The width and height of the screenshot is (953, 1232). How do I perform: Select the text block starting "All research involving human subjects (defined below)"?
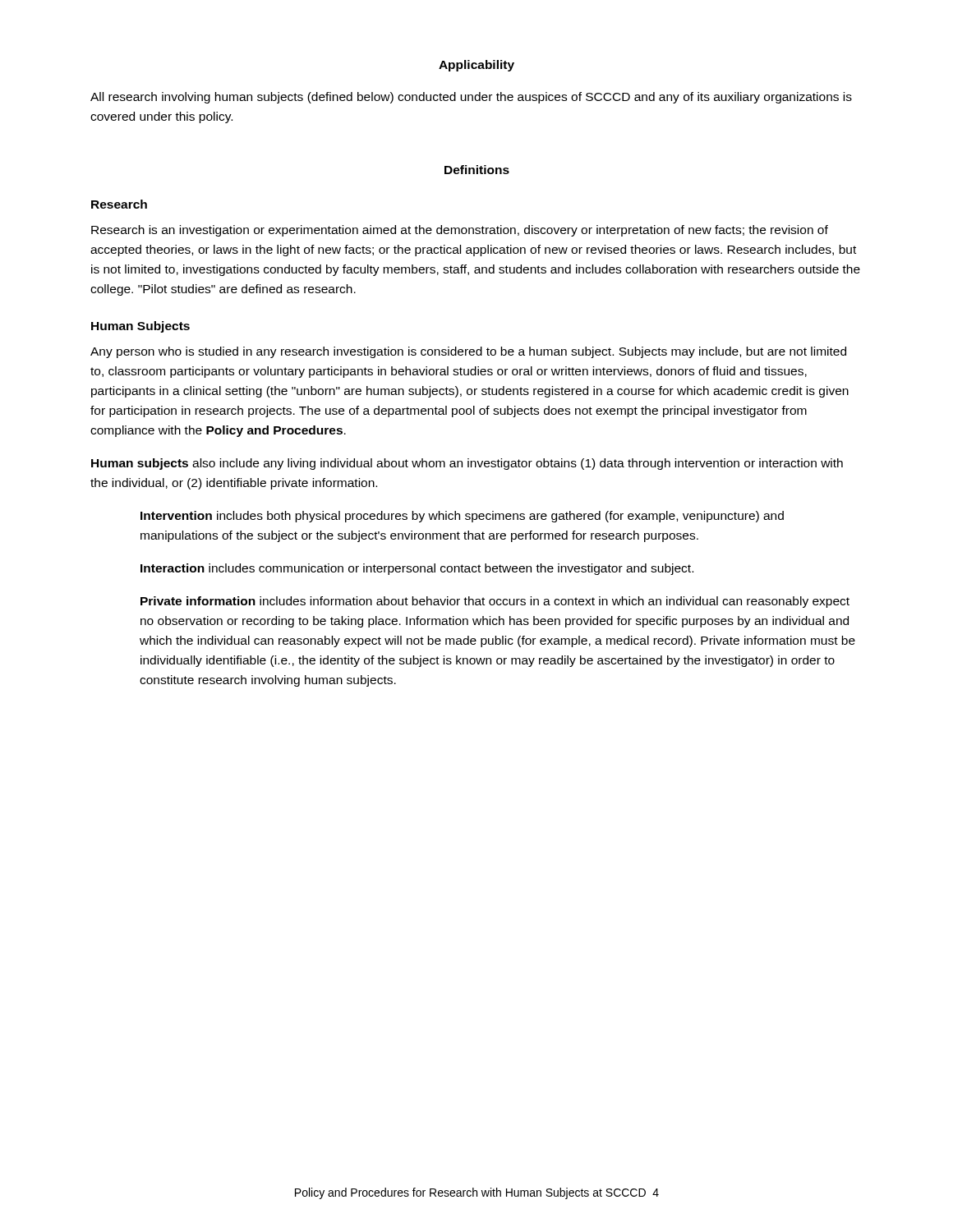point(471,106)
